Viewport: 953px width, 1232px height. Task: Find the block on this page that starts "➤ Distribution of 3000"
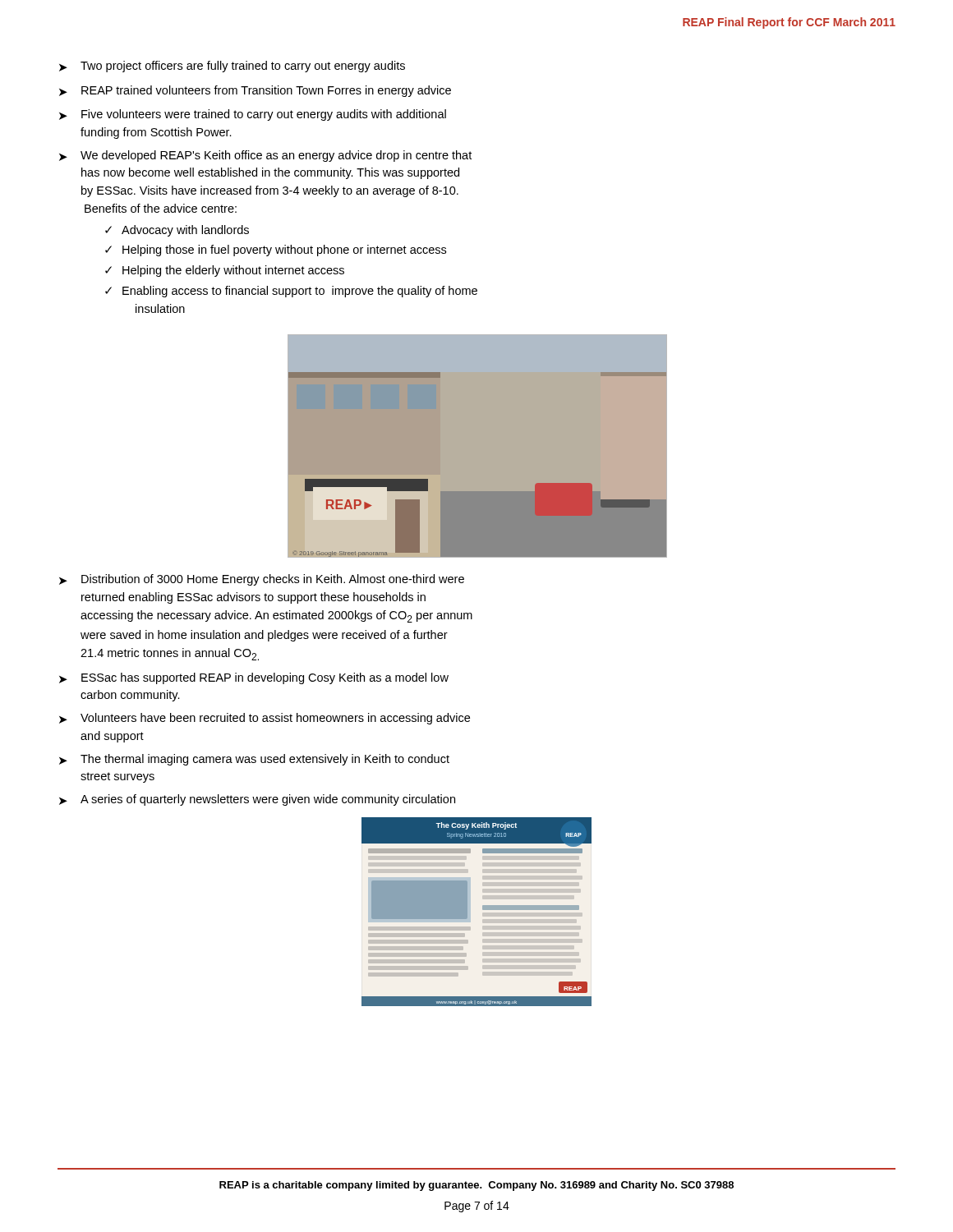pos(265,618)
